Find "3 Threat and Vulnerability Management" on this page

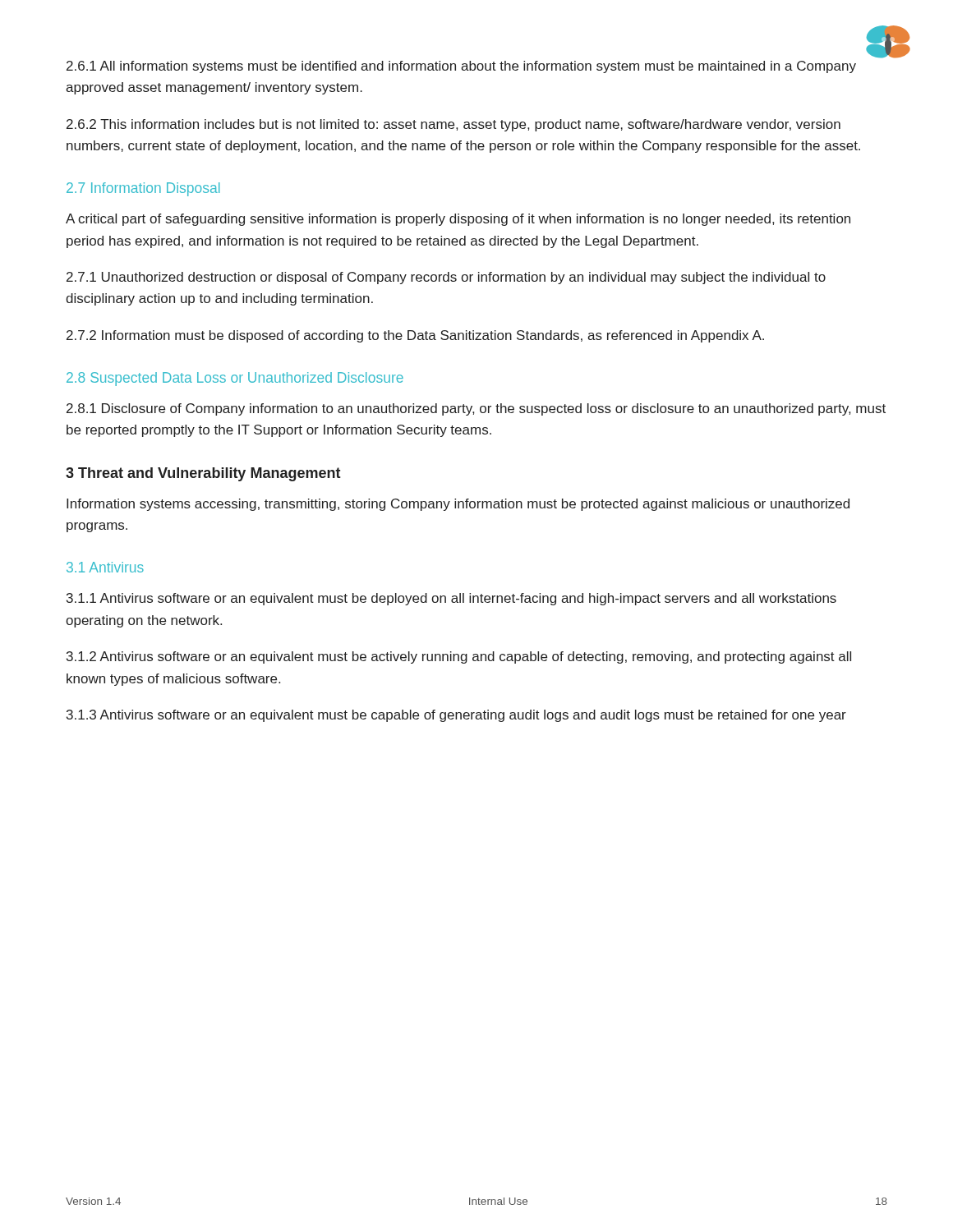pyautogui.click(x=203, y=473)
